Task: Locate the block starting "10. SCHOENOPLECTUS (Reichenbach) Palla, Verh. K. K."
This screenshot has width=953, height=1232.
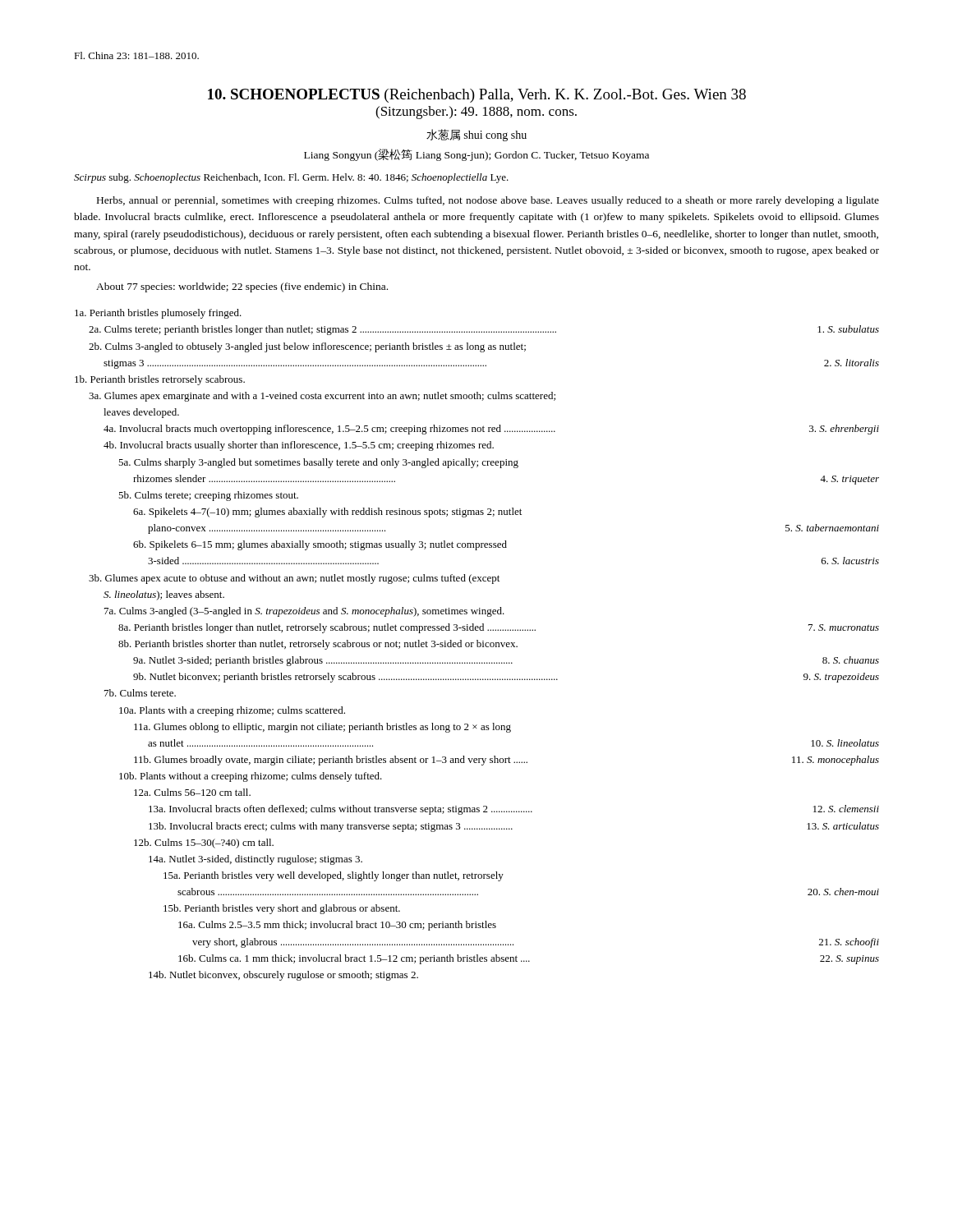Action: click(476, 103)
